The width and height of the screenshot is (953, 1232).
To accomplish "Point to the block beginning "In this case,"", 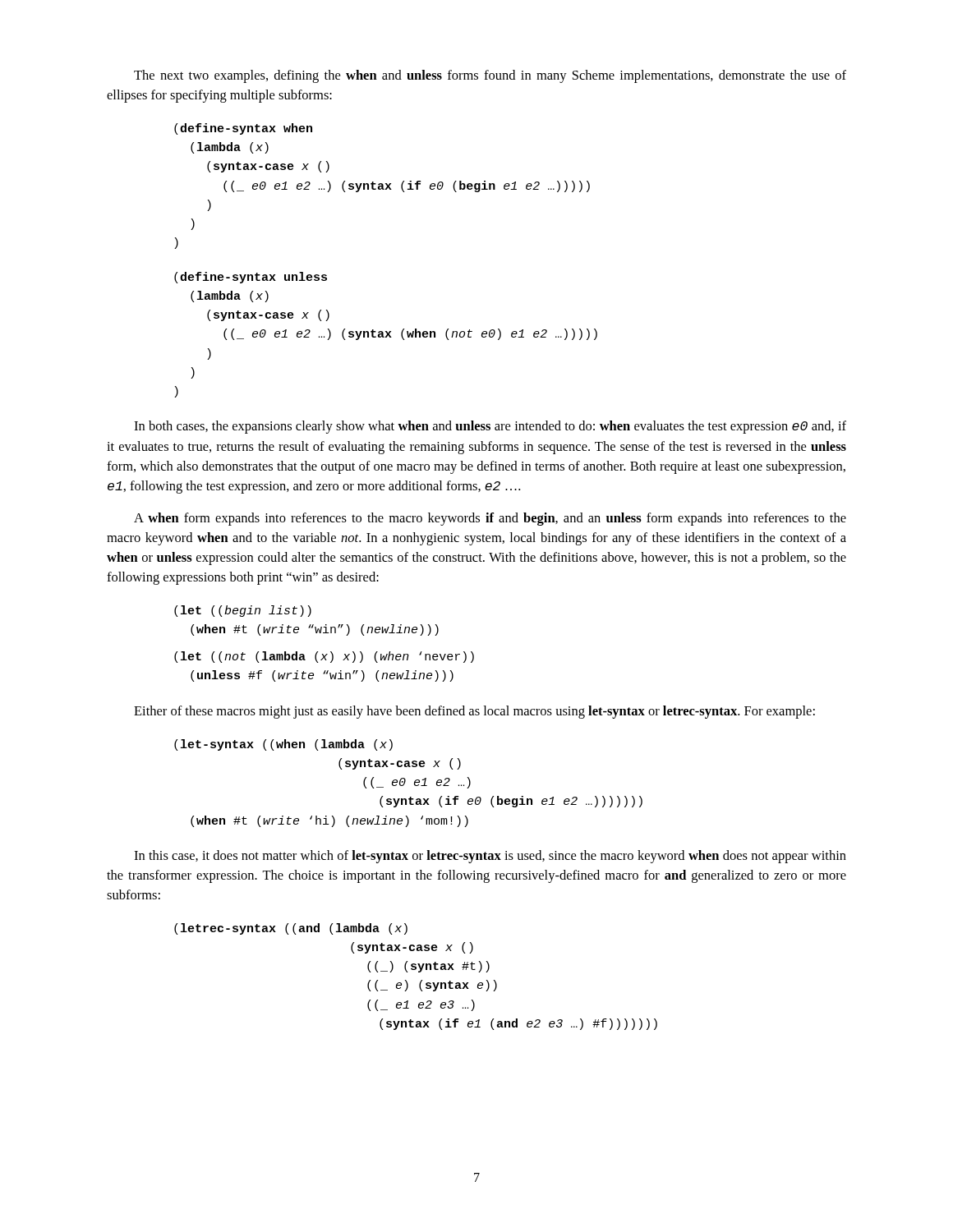I will [x=476, y=875].
